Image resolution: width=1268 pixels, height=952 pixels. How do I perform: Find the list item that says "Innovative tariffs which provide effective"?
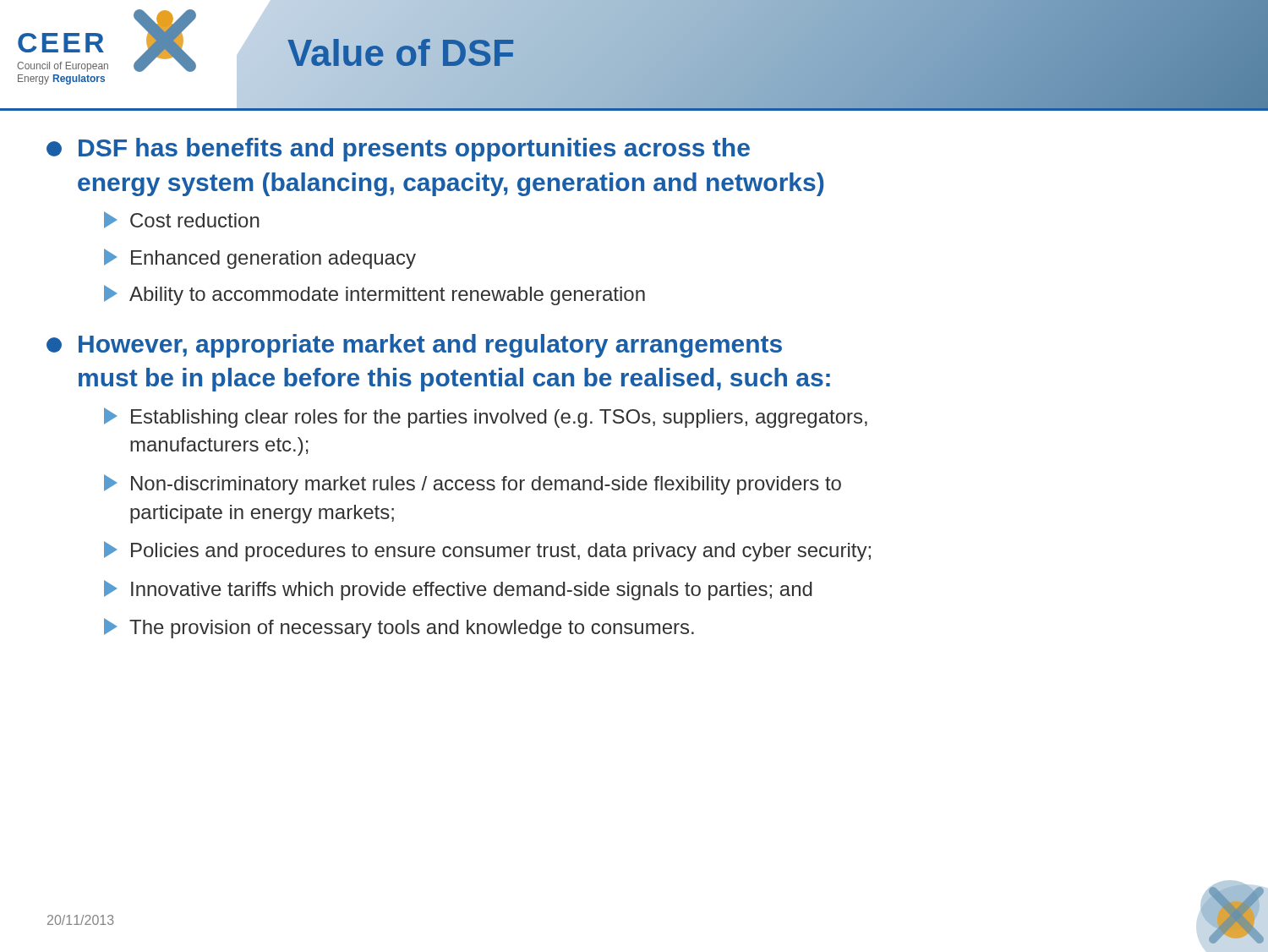(459, 589)
